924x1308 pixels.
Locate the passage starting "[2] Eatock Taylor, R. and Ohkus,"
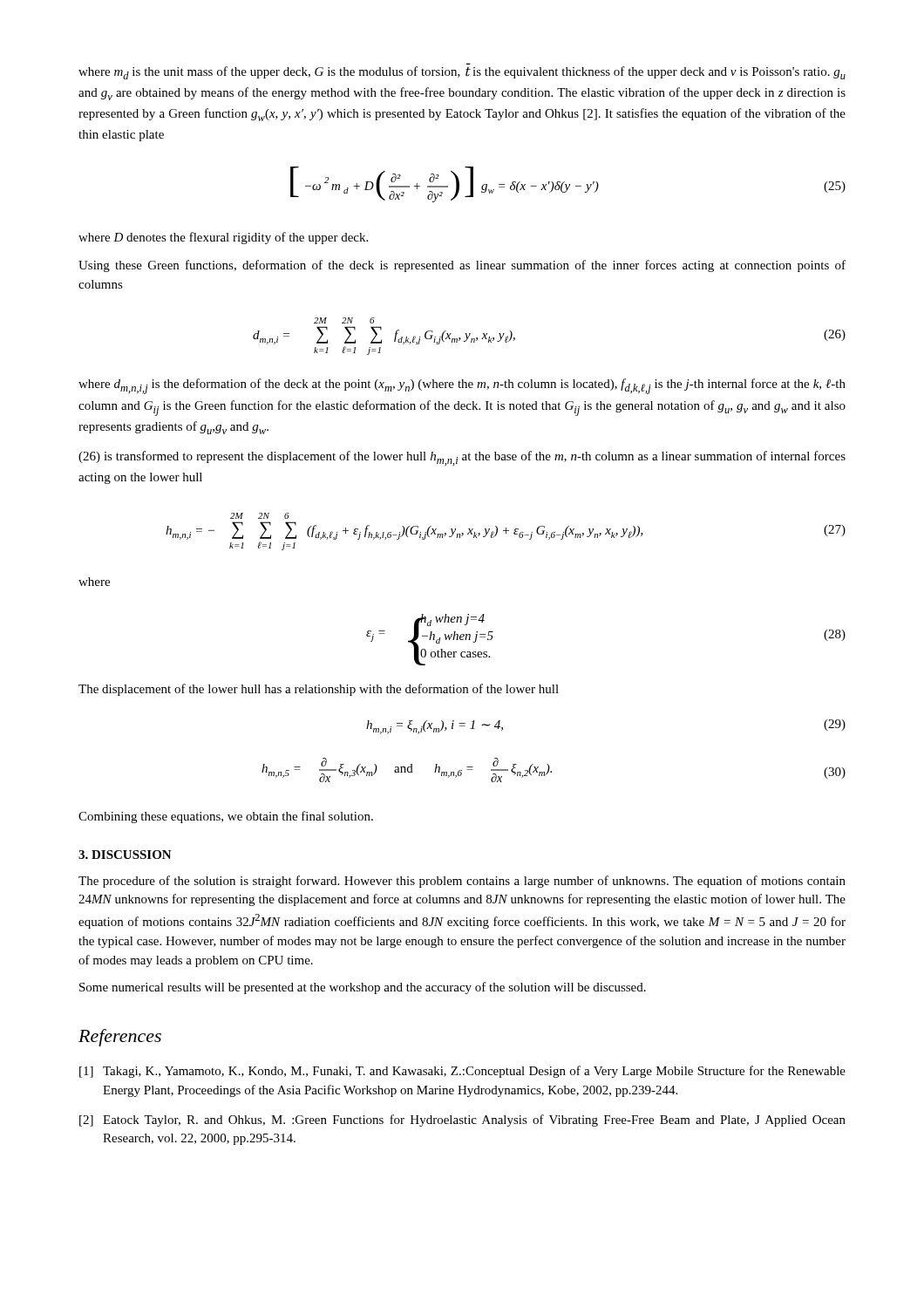click(462, 1129)
